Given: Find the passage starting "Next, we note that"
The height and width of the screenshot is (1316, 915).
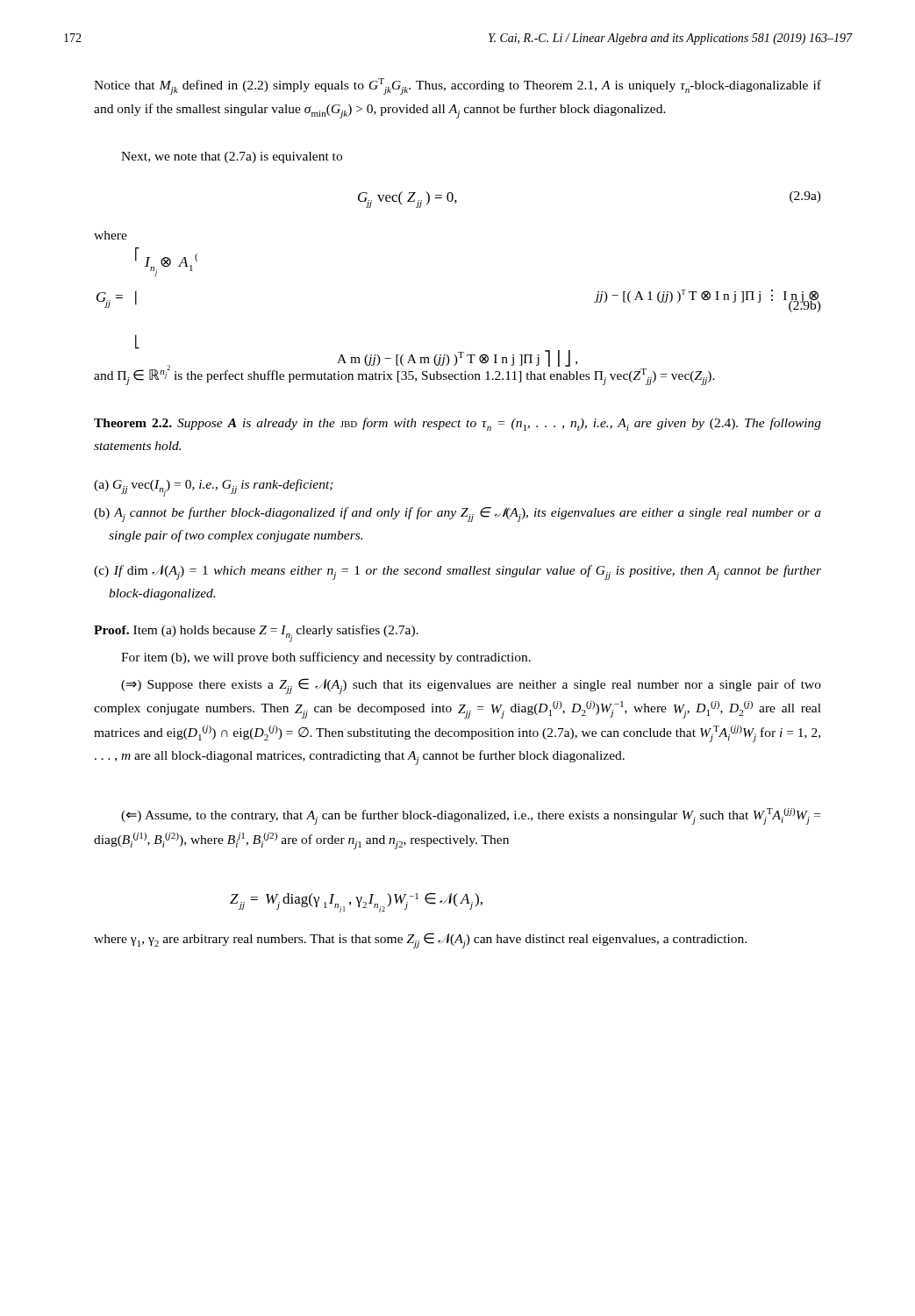Looking at the screenshot, I should pos(232,157).
